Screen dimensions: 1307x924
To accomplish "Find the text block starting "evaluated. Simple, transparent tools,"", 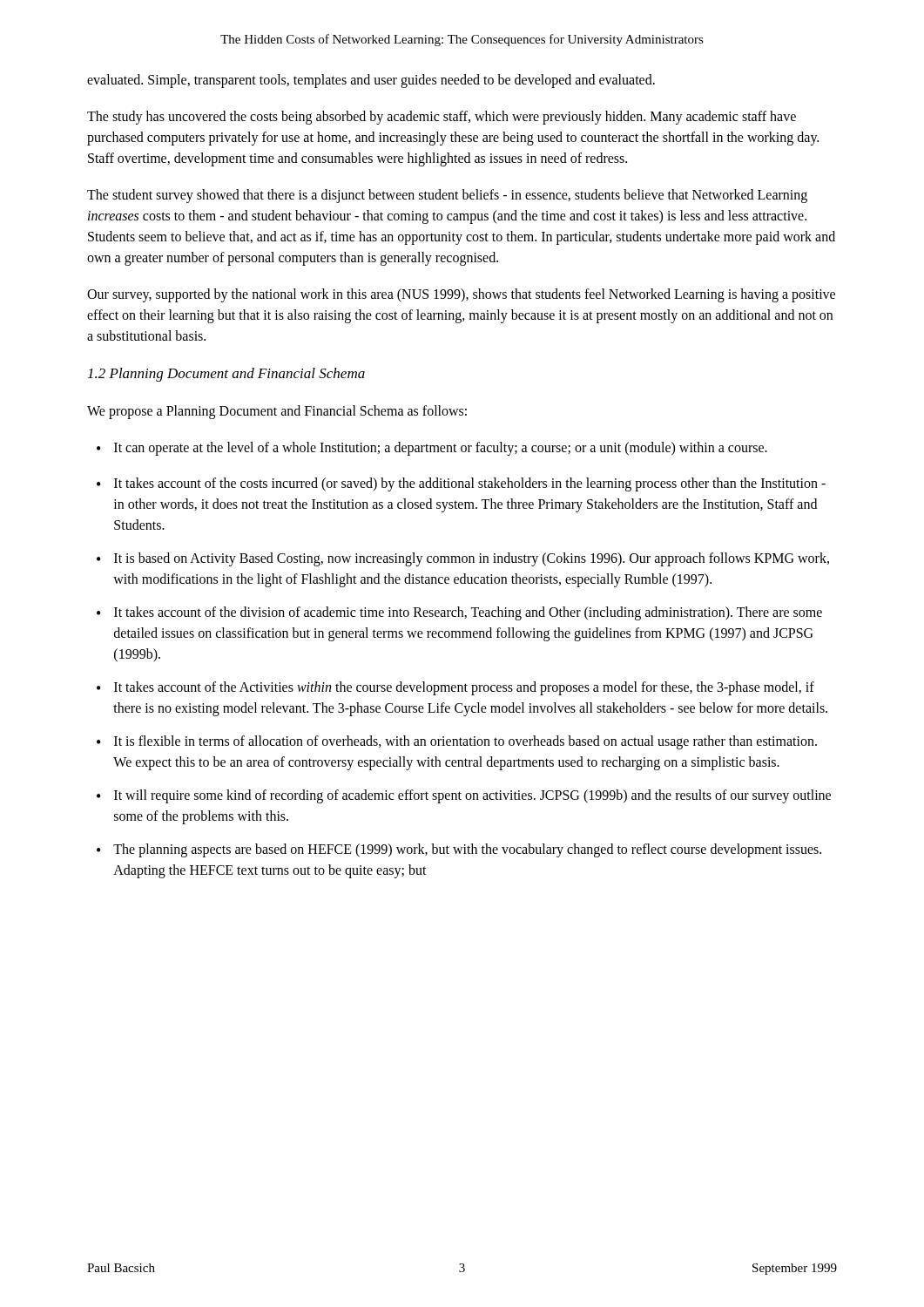I will point(462,80).
